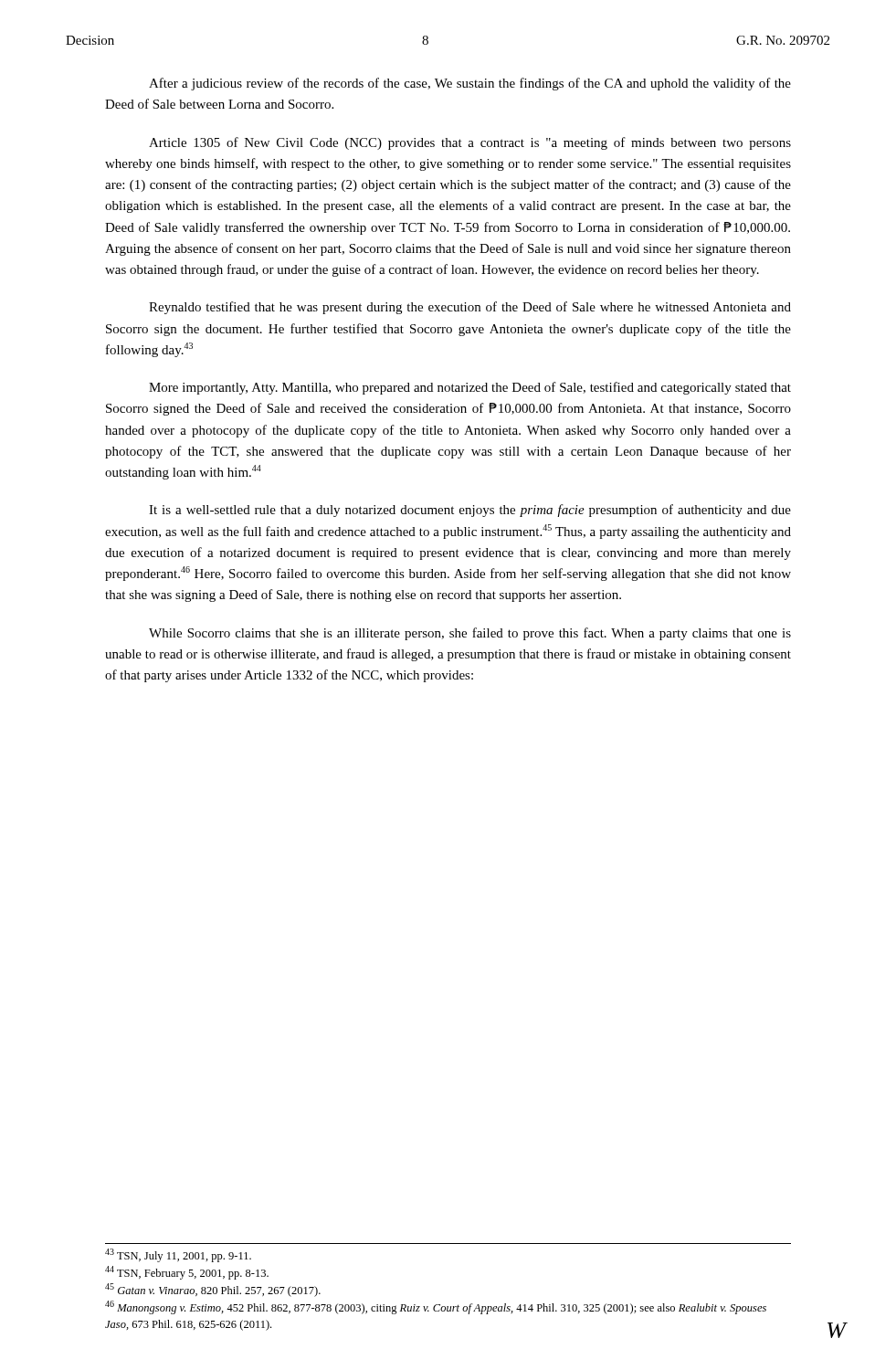The height and width of the screenshot is (1370, 896).
Task: Find the block on this page that starts "Reynaldo testified that"
Action: (448, 329)
